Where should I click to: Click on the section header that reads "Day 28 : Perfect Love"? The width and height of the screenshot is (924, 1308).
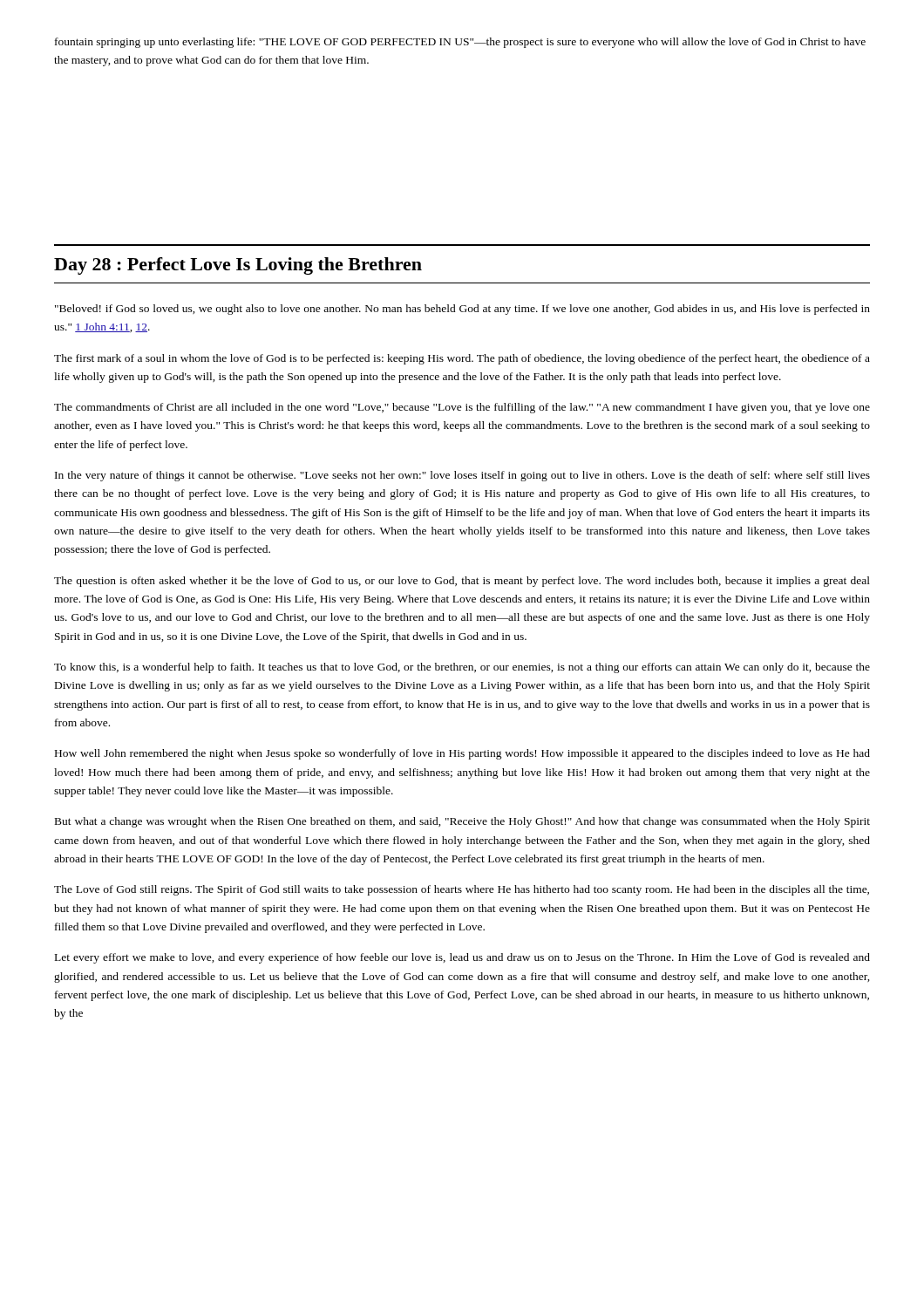click(238, 266)
